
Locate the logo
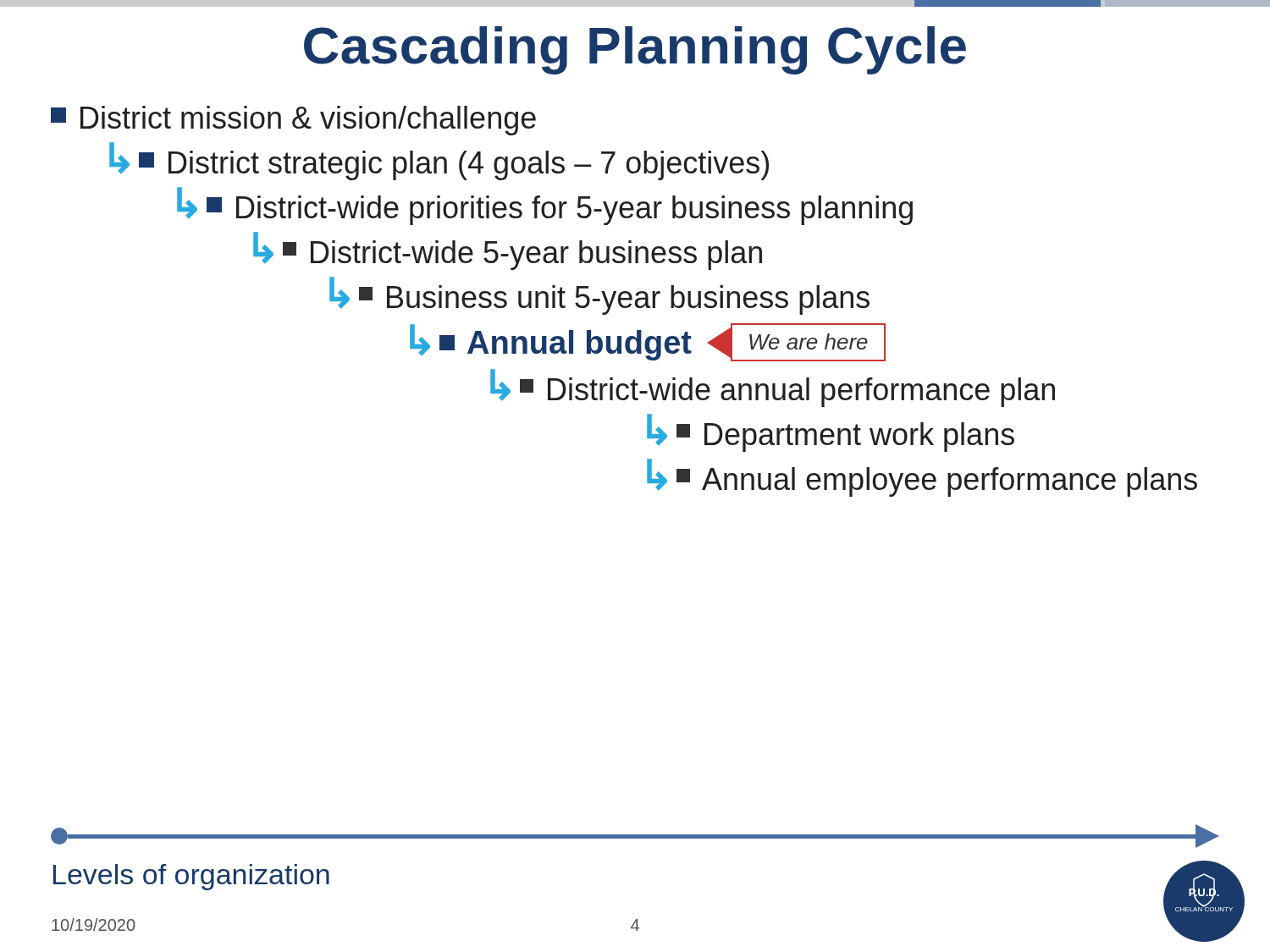(x=1204, y=901)
